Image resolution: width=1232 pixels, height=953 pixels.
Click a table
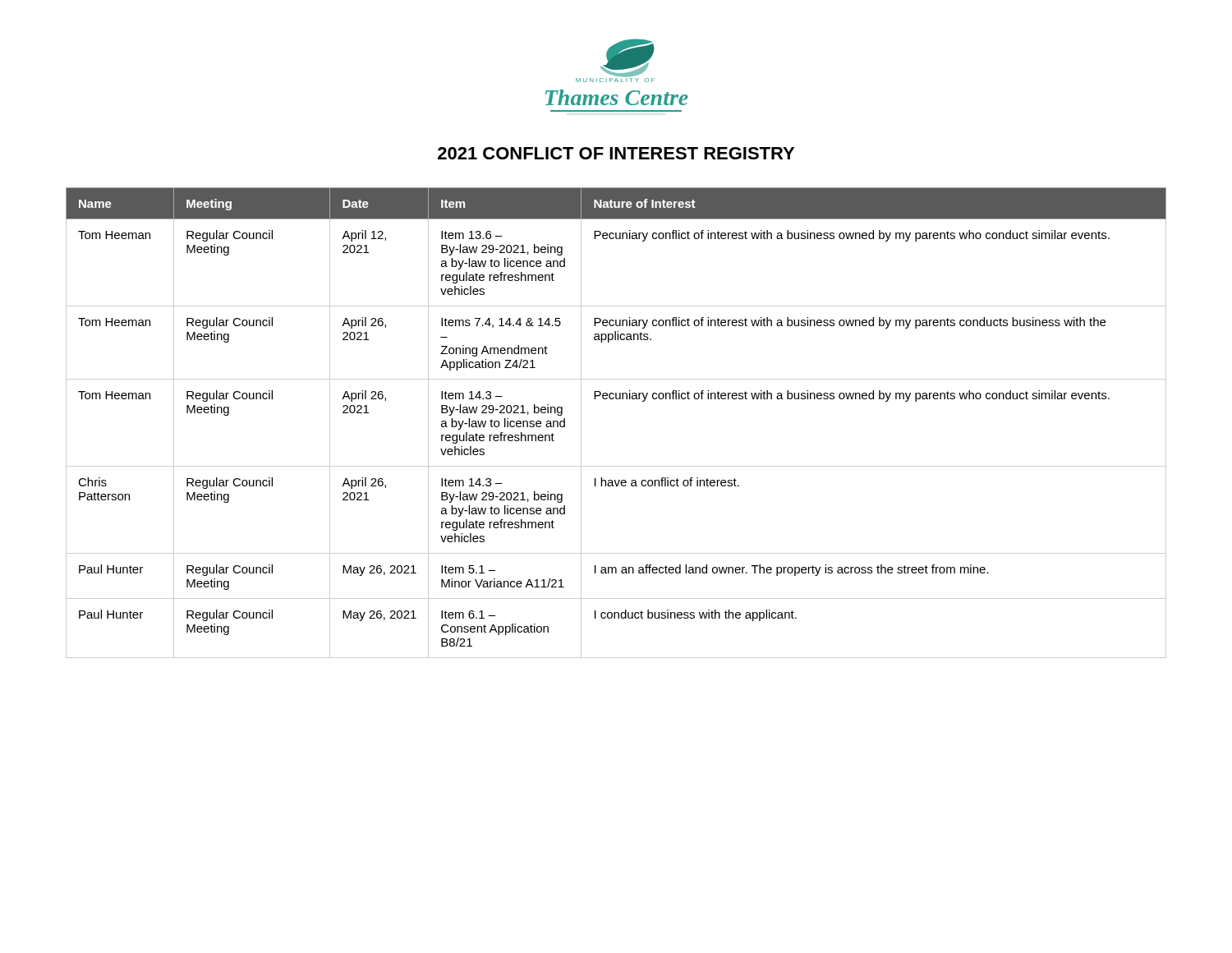[x=616, y=423]
